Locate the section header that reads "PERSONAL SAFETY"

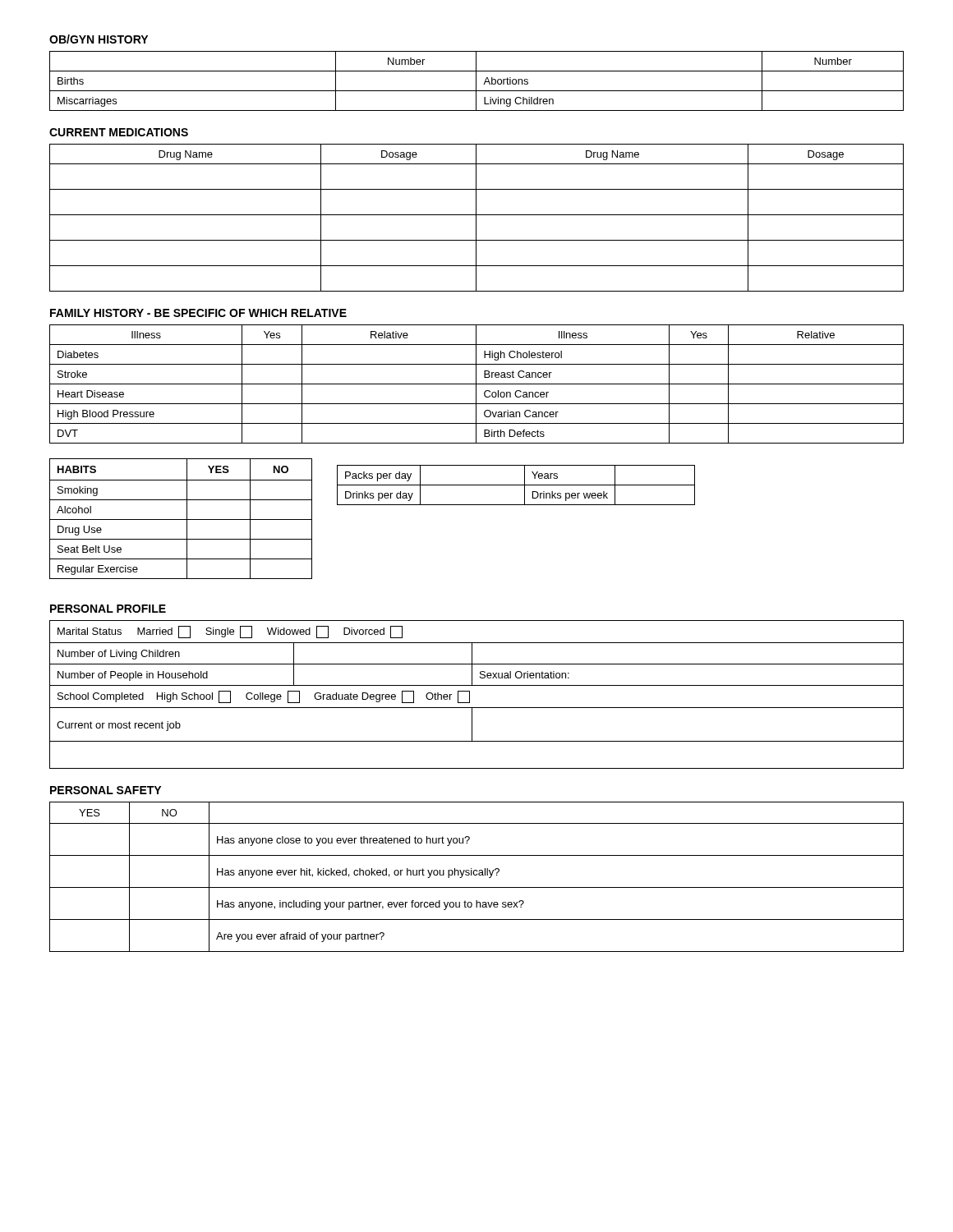pos(105,790)
